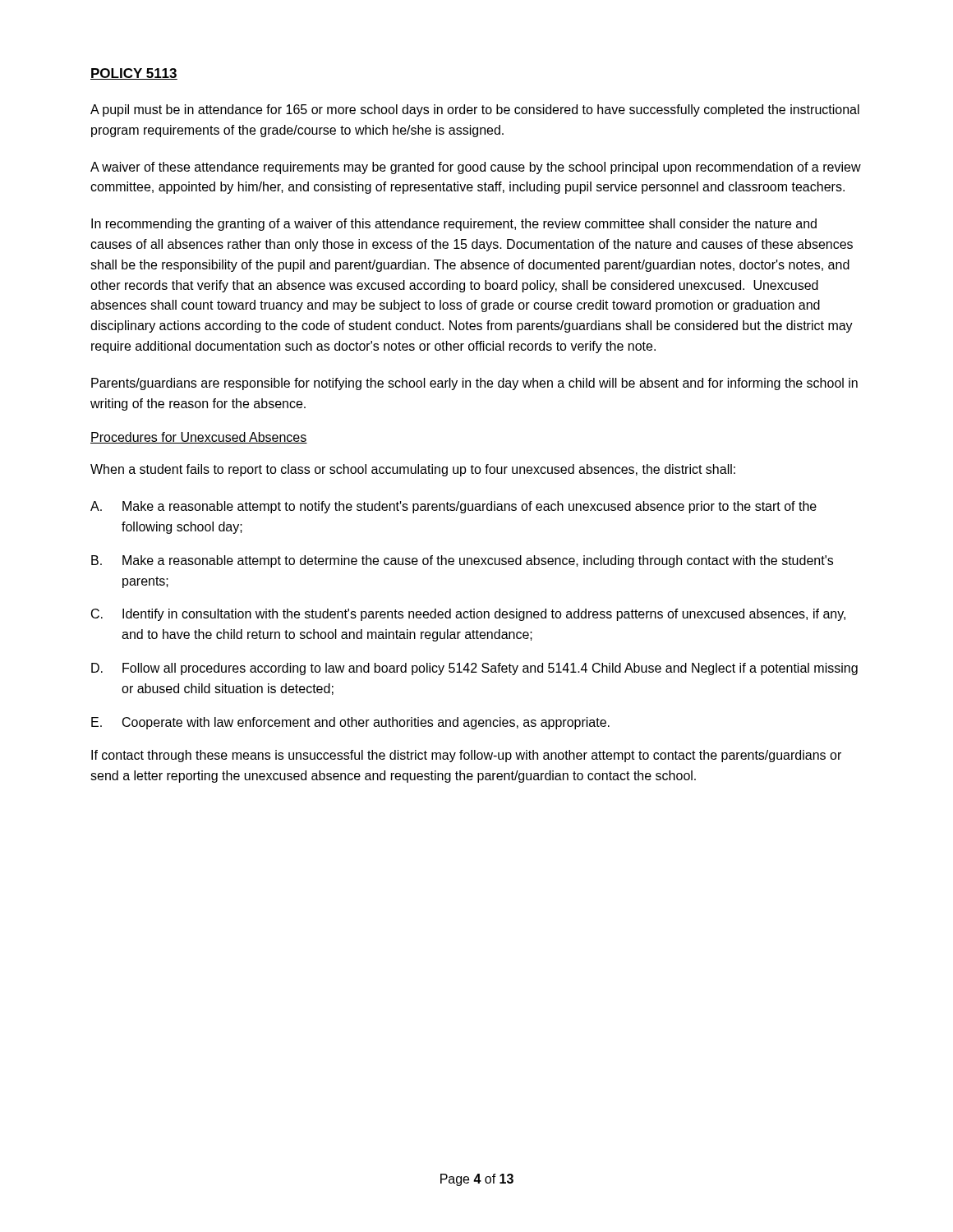Find the list item that reads "D. Follow all procedures according to"
Image resolution: width=953 pixels, height=1232 pixels.
coord(476,679)
